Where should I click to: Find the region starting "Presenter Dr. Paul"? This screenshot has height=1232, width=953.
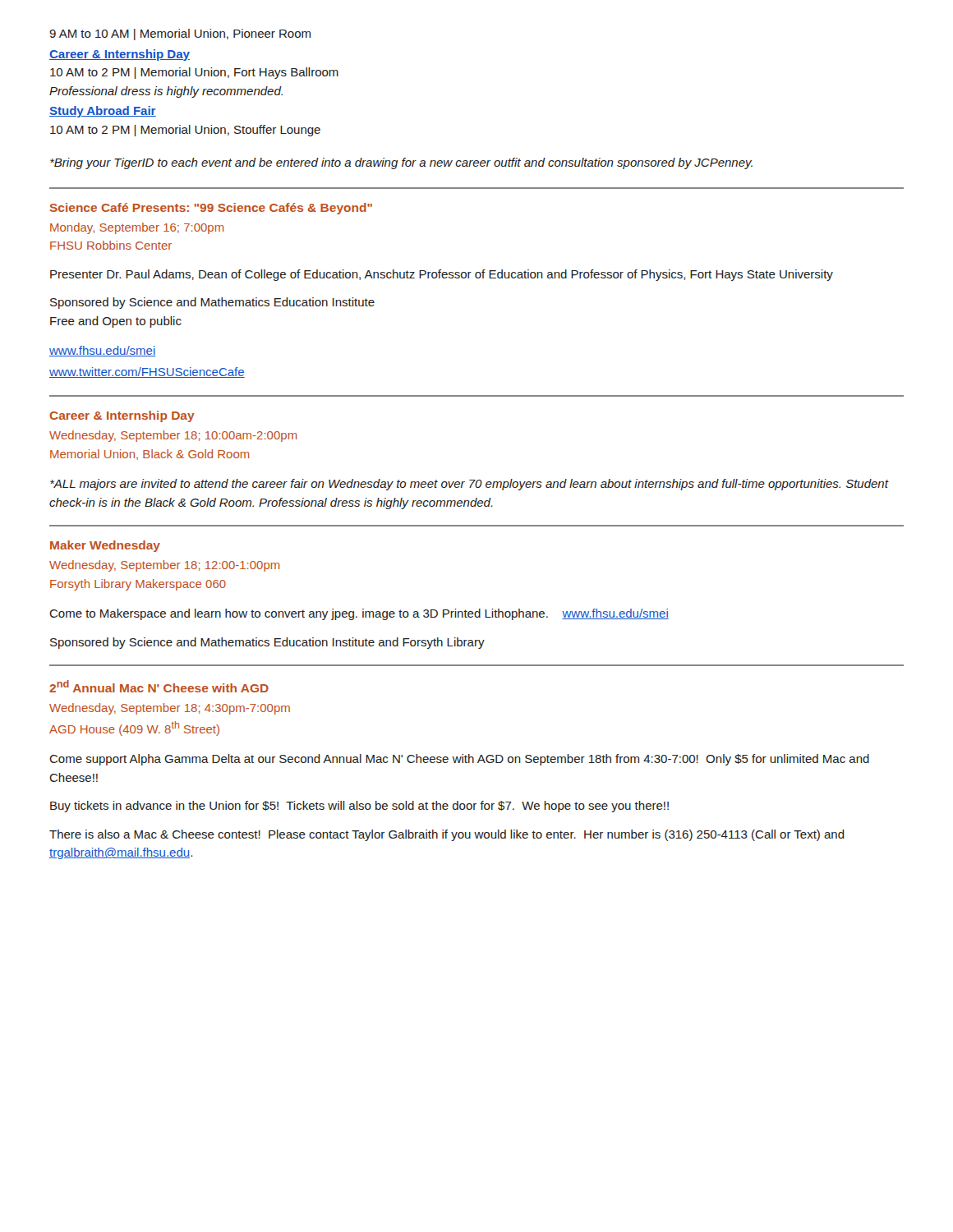(441, 274)
